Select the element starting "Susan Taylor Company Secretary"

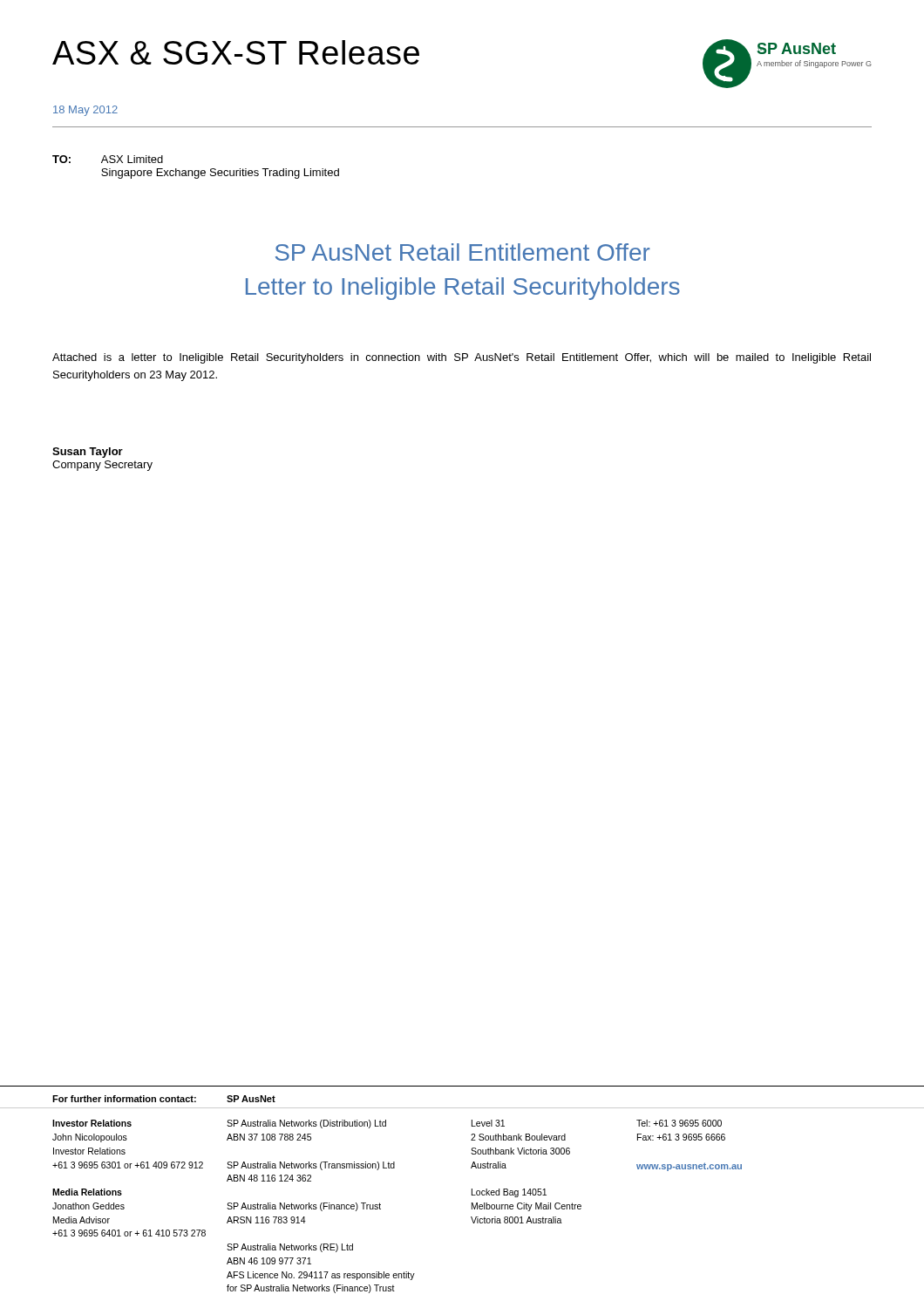[x=102, y=458]
